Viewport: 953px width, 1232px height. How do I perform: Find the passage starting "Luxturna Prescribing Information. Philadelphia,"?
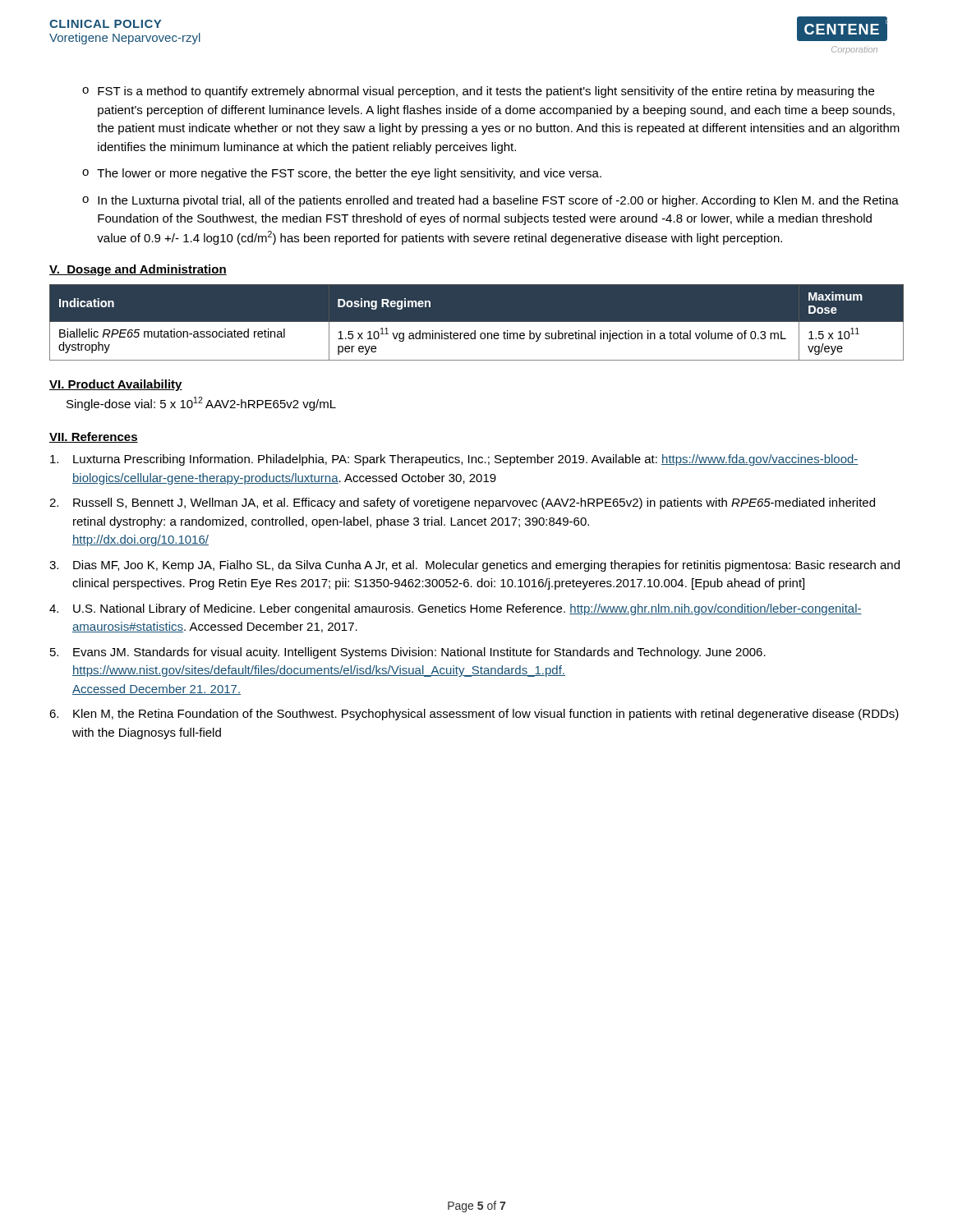[x=476, y=469]
